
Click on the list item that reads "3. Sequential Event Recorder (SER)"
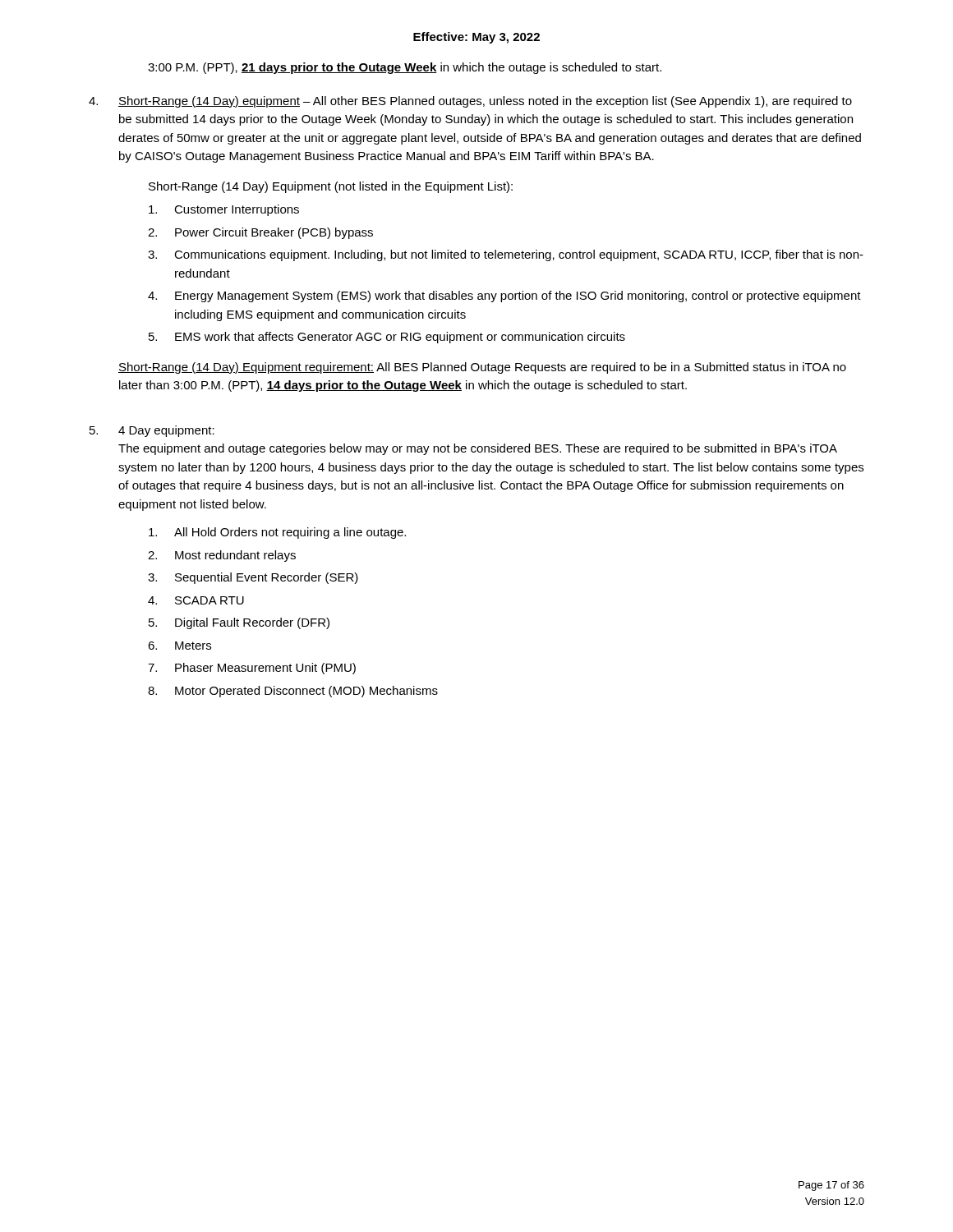point(253,578)
